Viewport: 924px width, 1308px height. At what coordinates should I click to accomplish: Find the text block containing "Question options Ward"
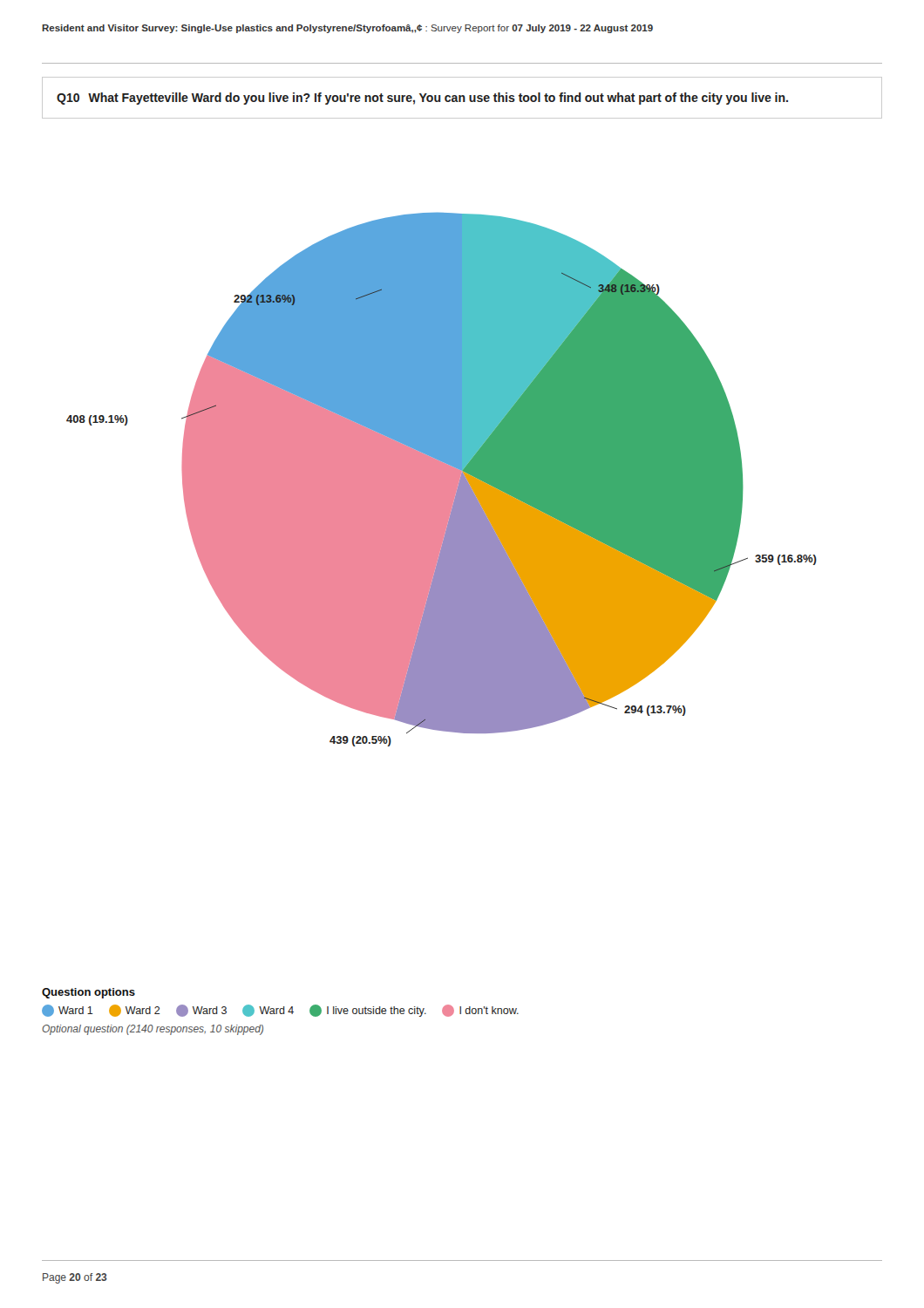(x=462, y=1010)
